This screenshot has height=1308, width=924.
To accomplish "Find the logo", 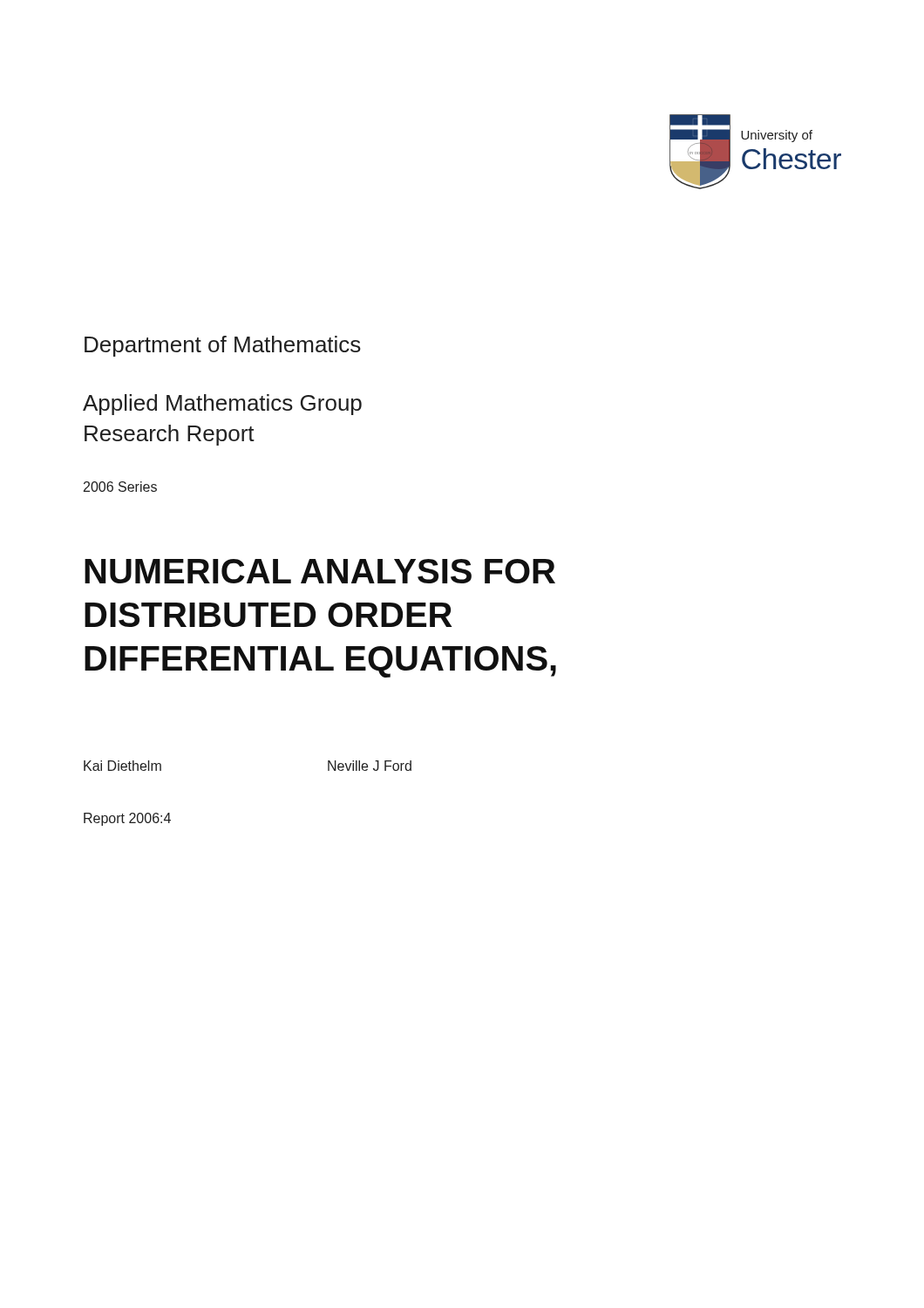I will point(755,152).
